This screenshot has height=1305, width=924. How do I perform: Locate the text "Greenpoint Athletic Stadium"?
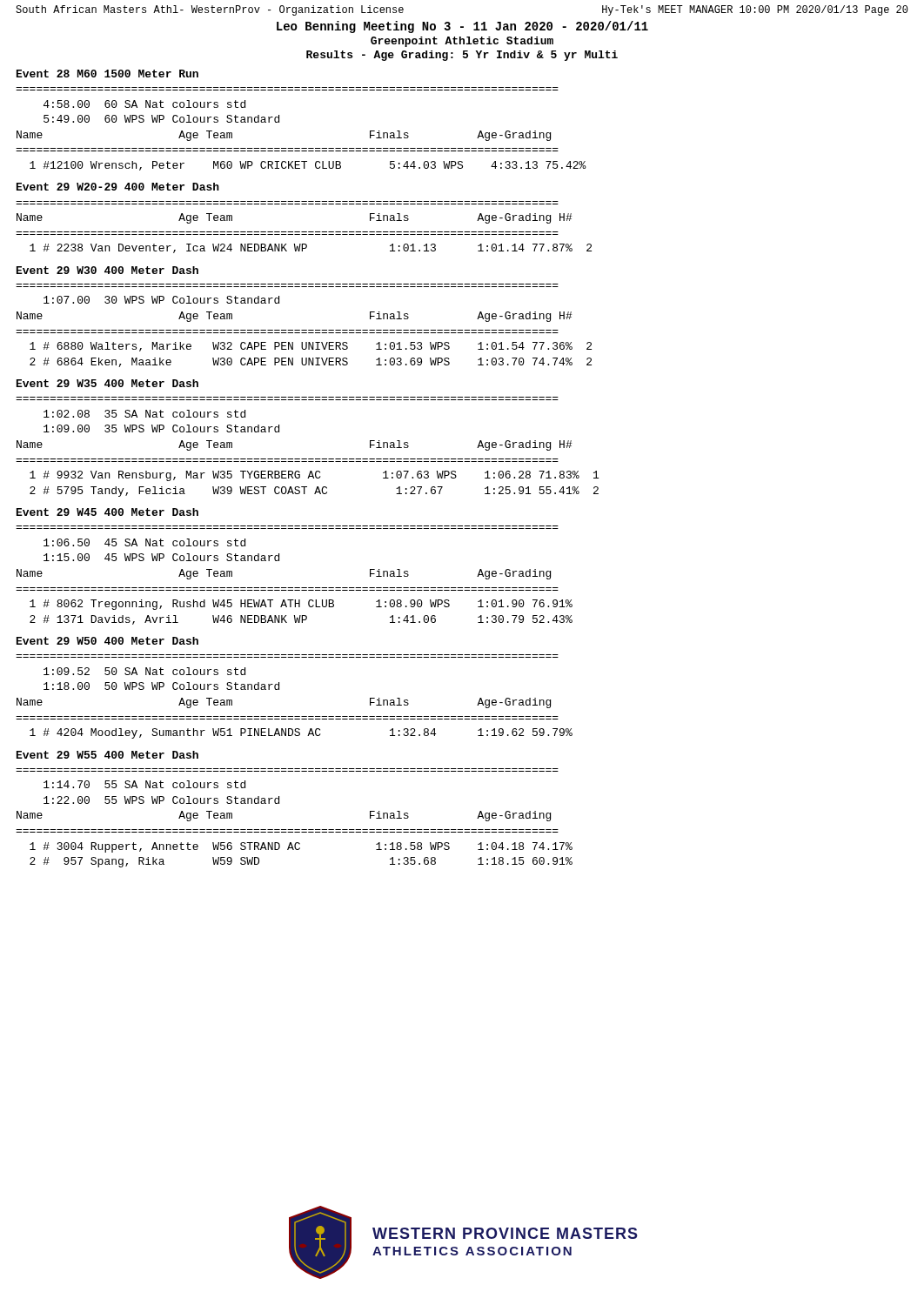pos(462,41)
